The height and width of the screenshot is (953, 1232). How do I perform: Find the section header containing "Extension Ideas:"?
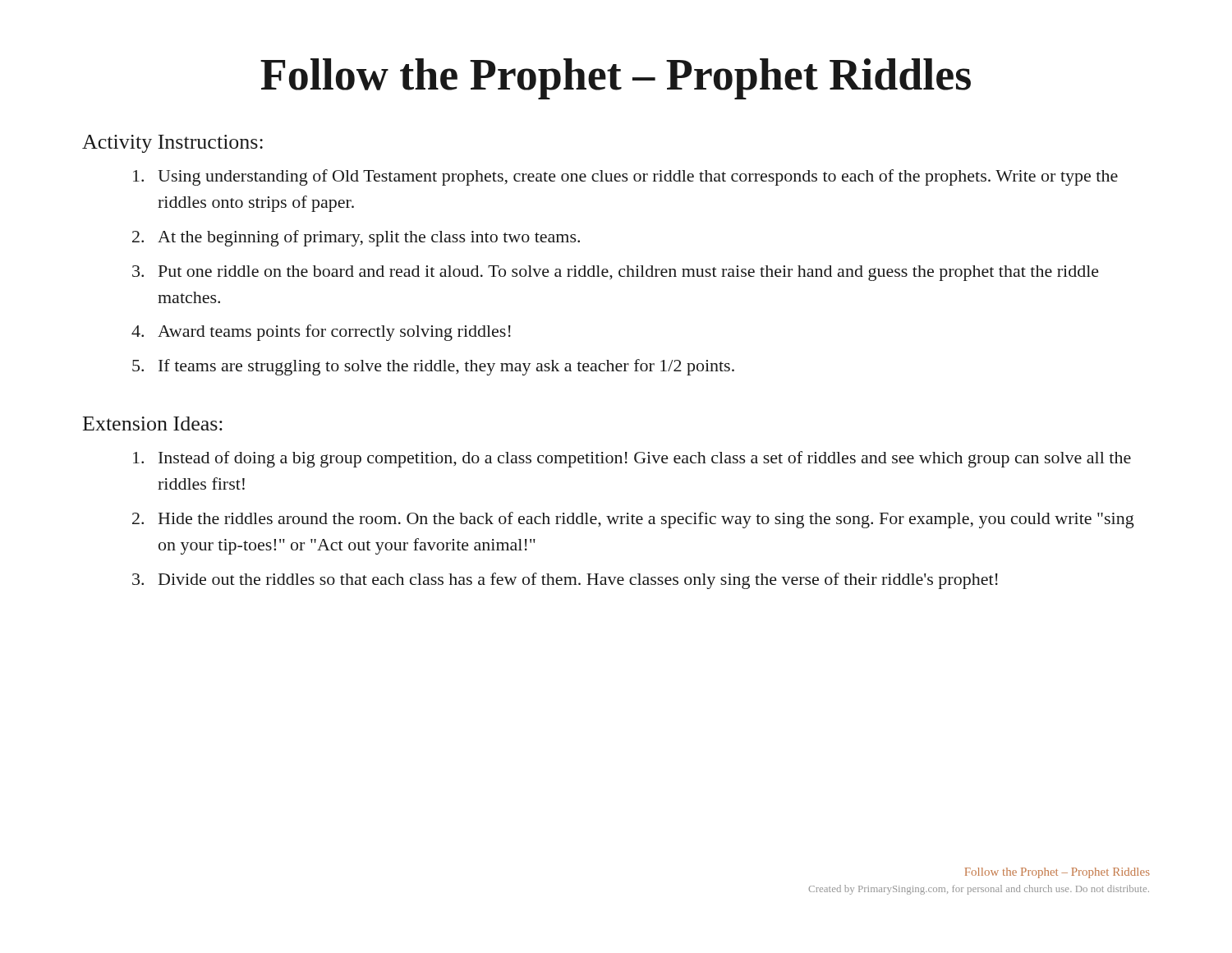[153, 424]
